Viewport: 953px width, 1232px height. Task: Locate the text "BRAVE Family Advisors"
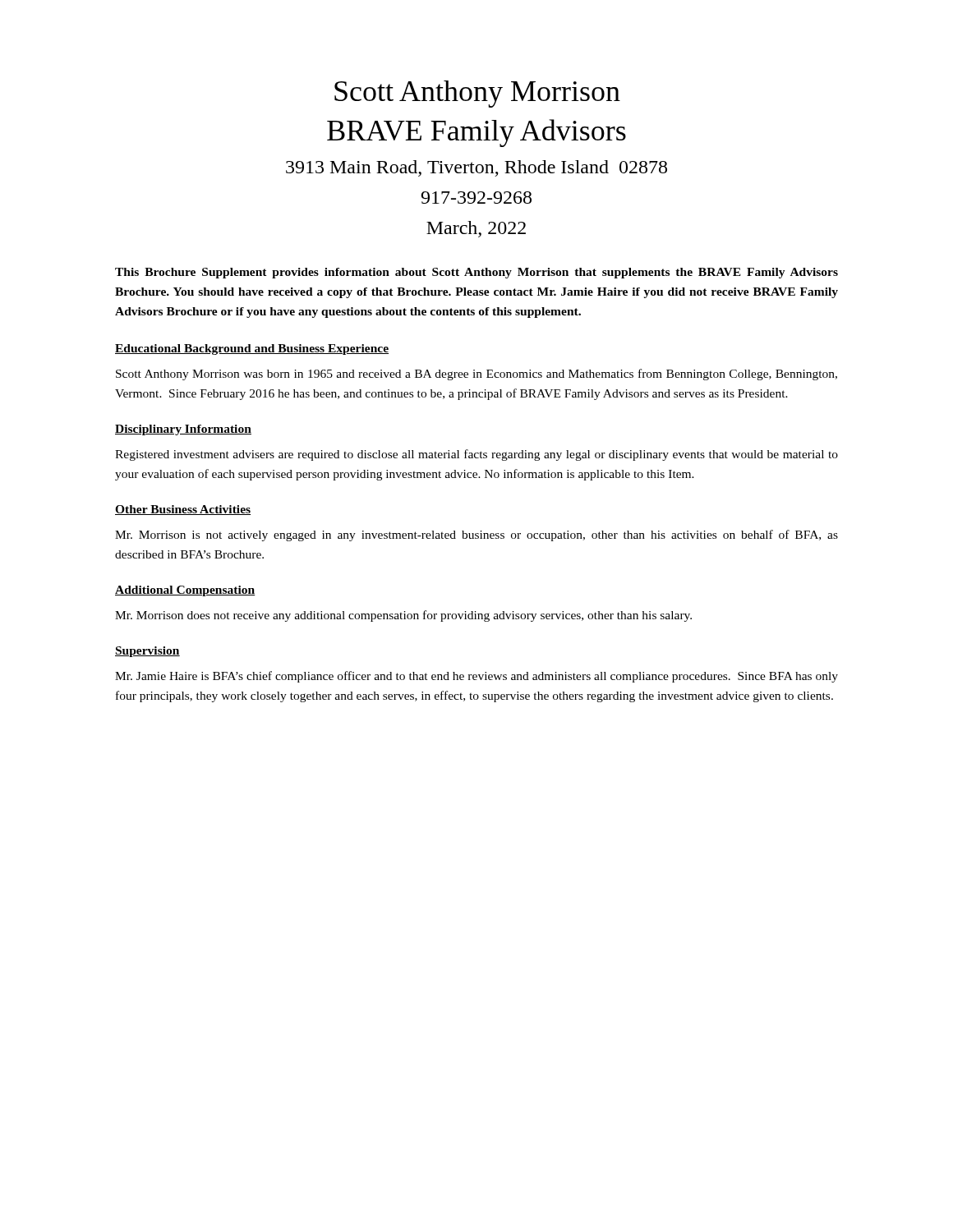(476, 131)
